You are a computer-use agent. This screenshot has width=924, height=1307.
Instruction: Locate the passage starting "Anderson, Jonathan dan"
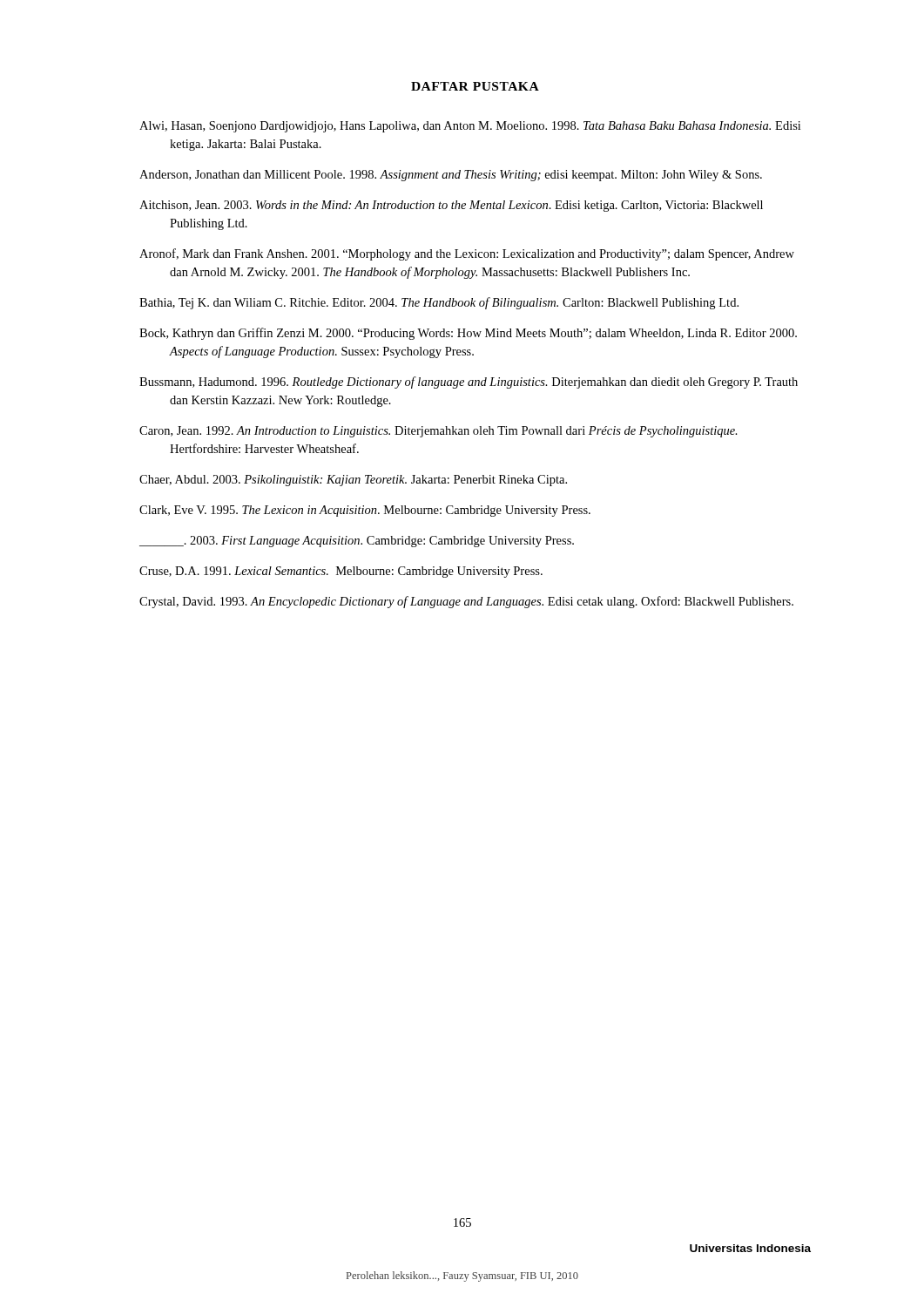pyautogui.click(x=475, y=175)
